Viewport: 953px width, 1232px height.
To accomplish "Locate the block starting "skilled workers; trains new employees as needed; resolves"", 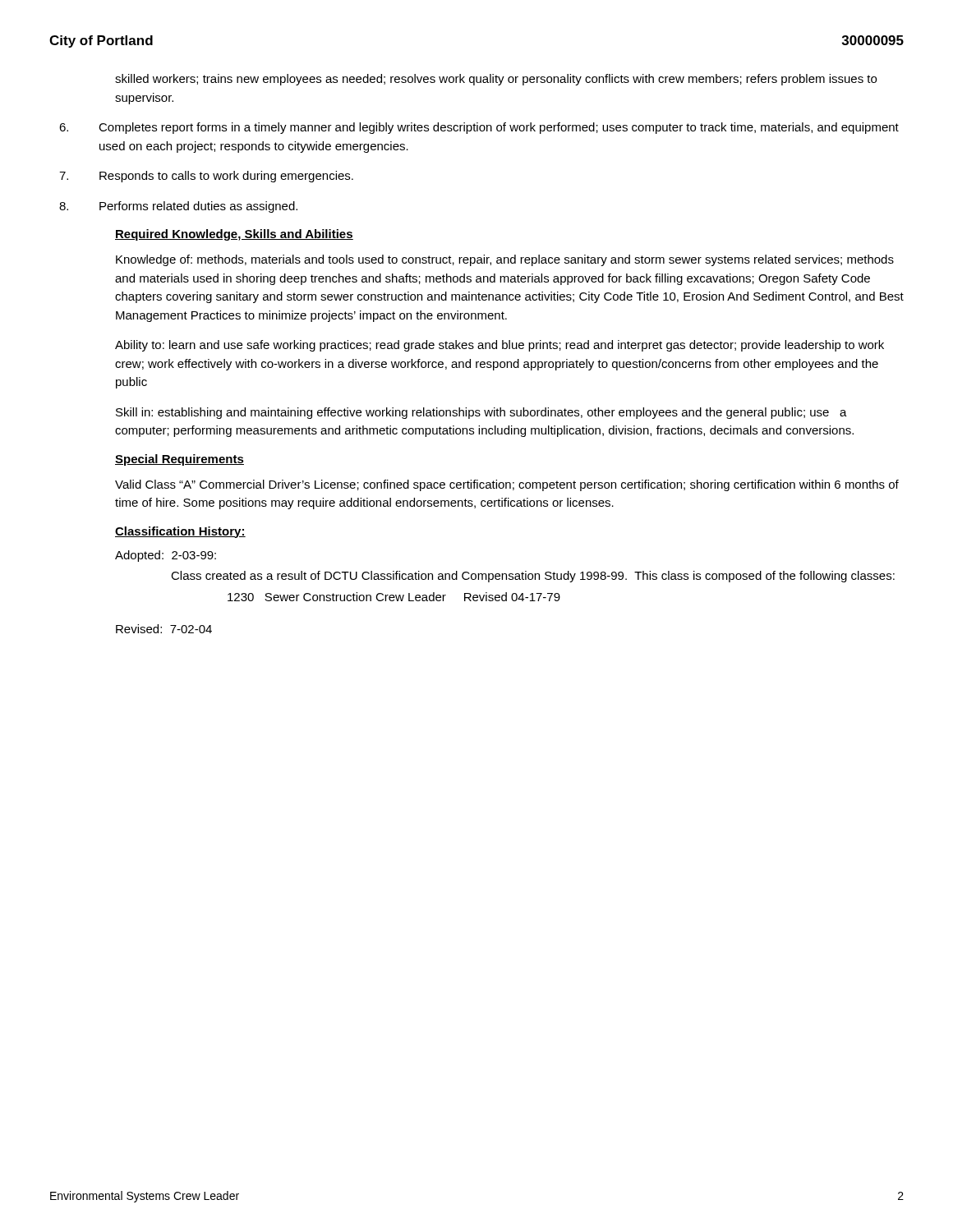I will (496, 88).
